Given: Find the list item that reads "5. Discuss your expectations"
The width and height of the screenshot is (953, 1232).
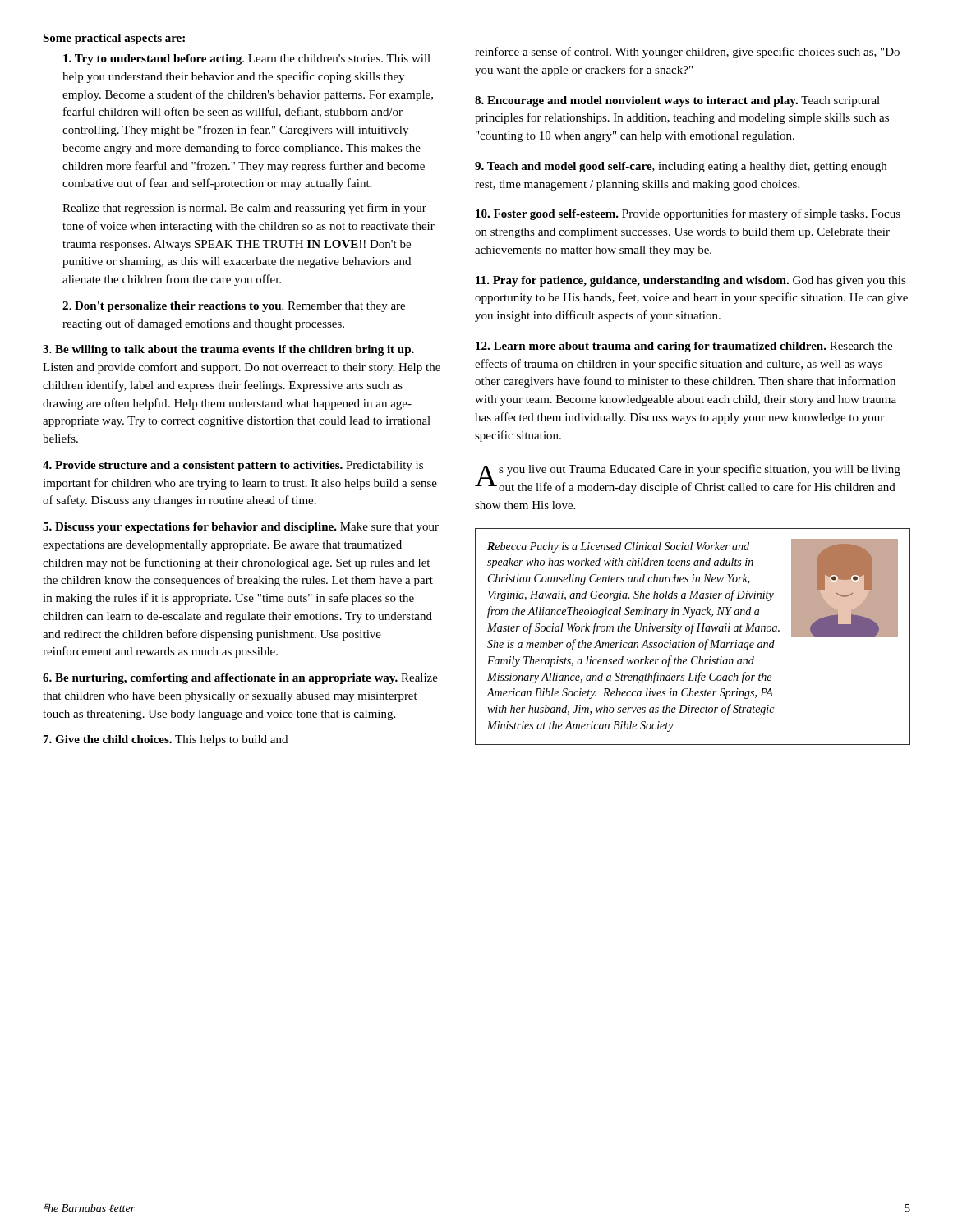Looking at the screenshot, I should point(244,590).
